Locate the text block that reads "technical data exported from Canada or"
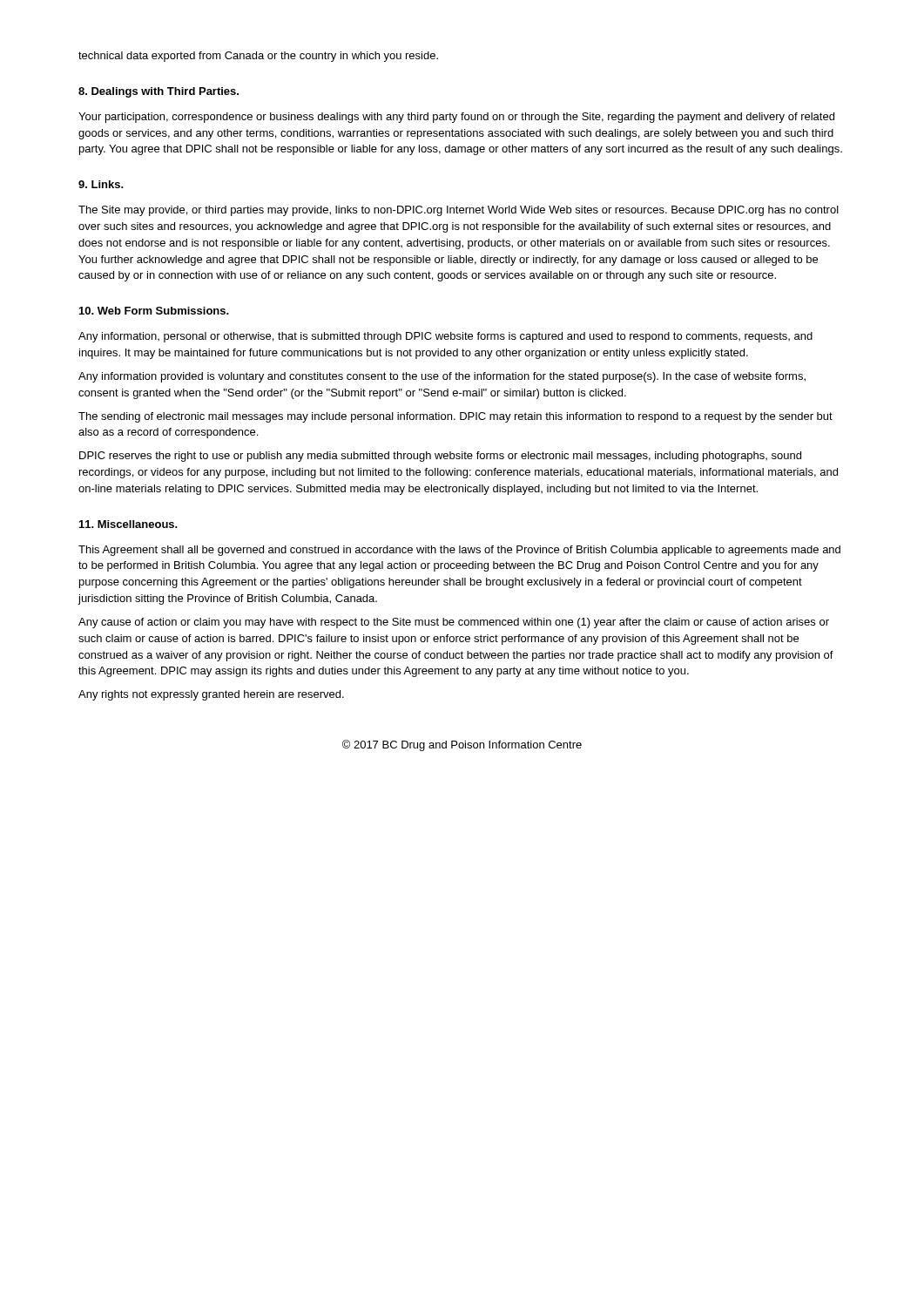Image resolution: width=924 pixels, height=1307 pixels. coord(259,55)
